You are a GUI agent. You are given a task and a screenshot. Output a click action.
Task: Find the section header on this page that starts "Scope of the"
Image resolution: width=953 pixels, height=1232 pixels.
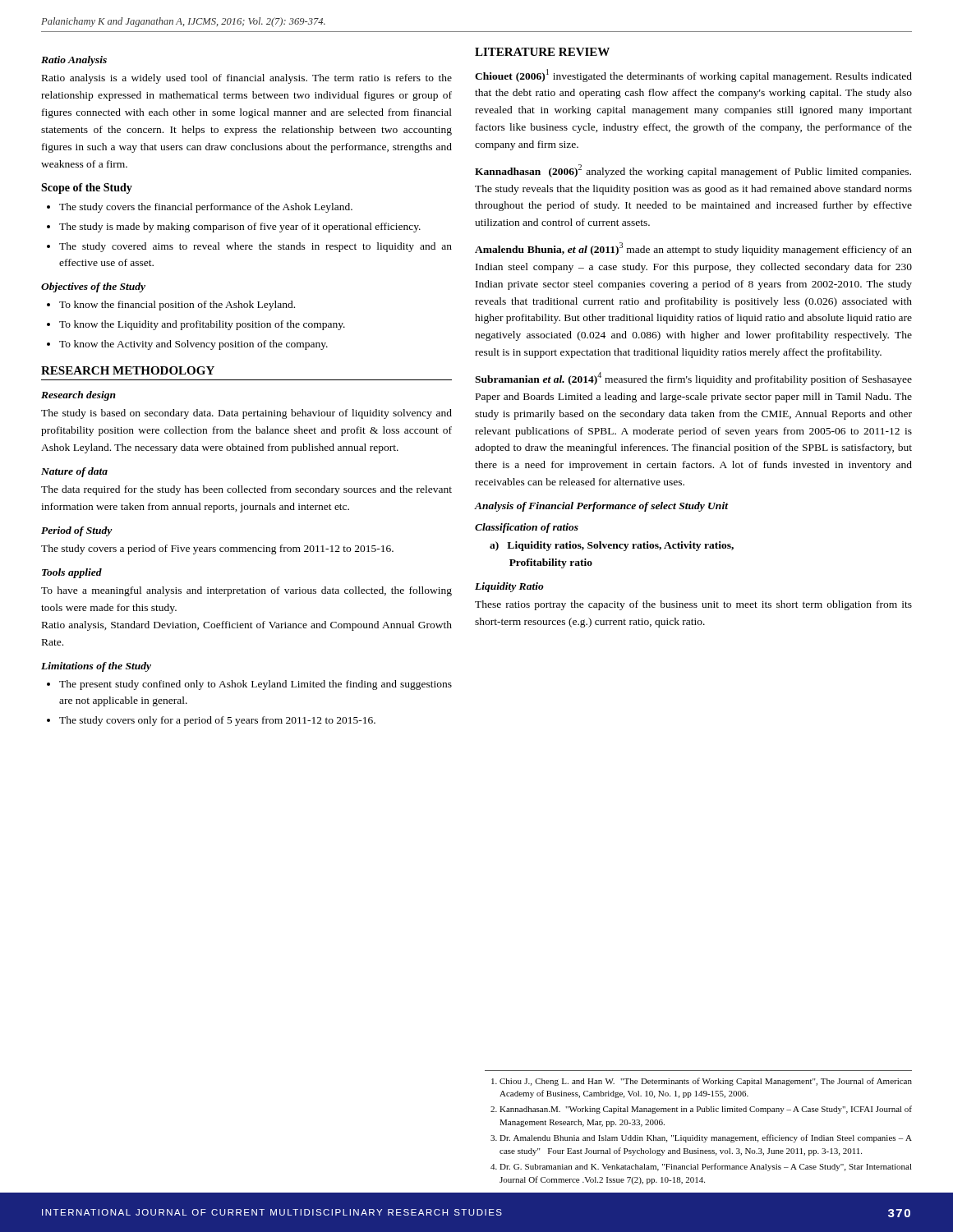(87, 187)
